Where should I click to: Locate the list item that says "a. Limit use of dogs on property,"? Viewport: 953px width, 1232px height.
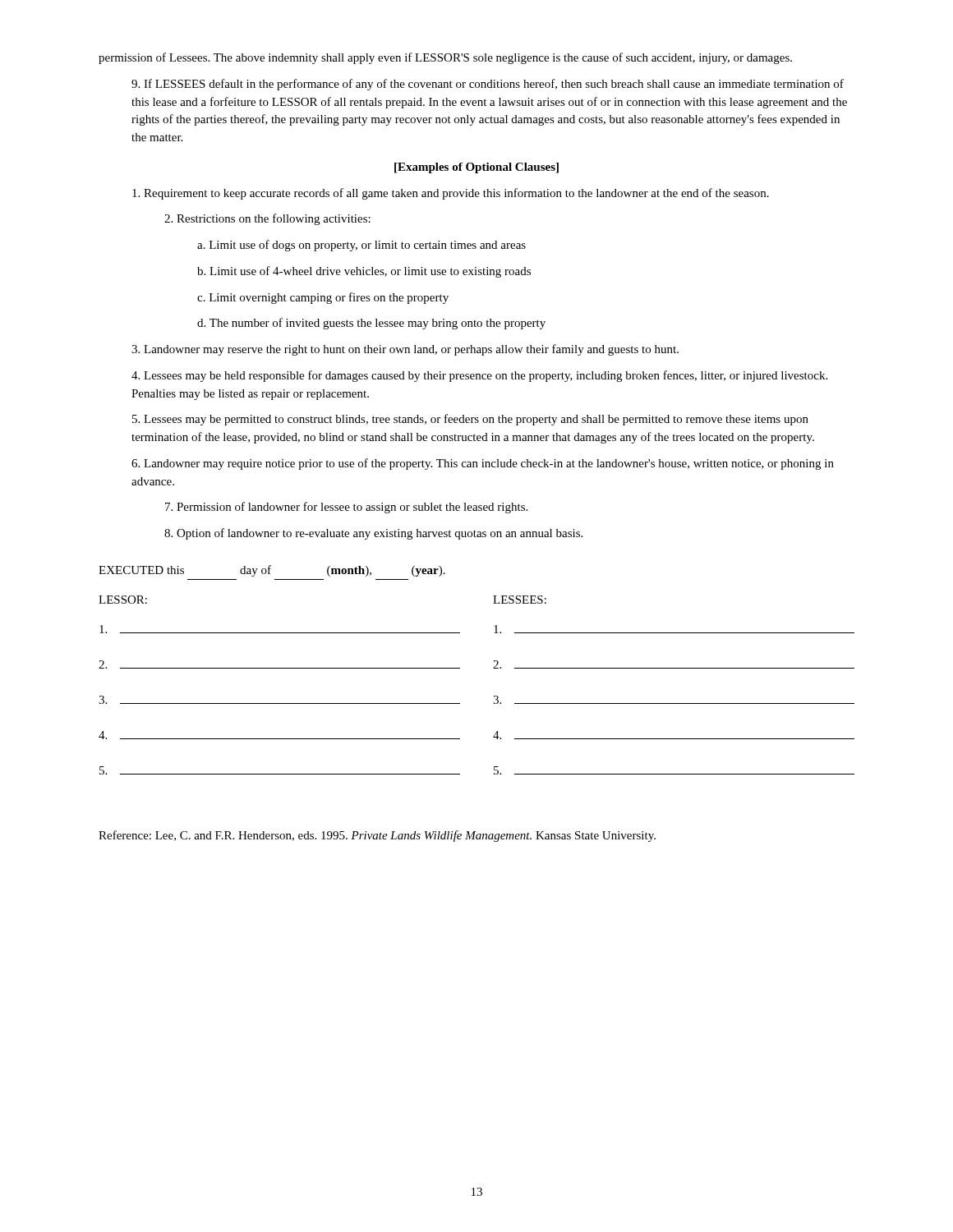(x=526, y=245)
